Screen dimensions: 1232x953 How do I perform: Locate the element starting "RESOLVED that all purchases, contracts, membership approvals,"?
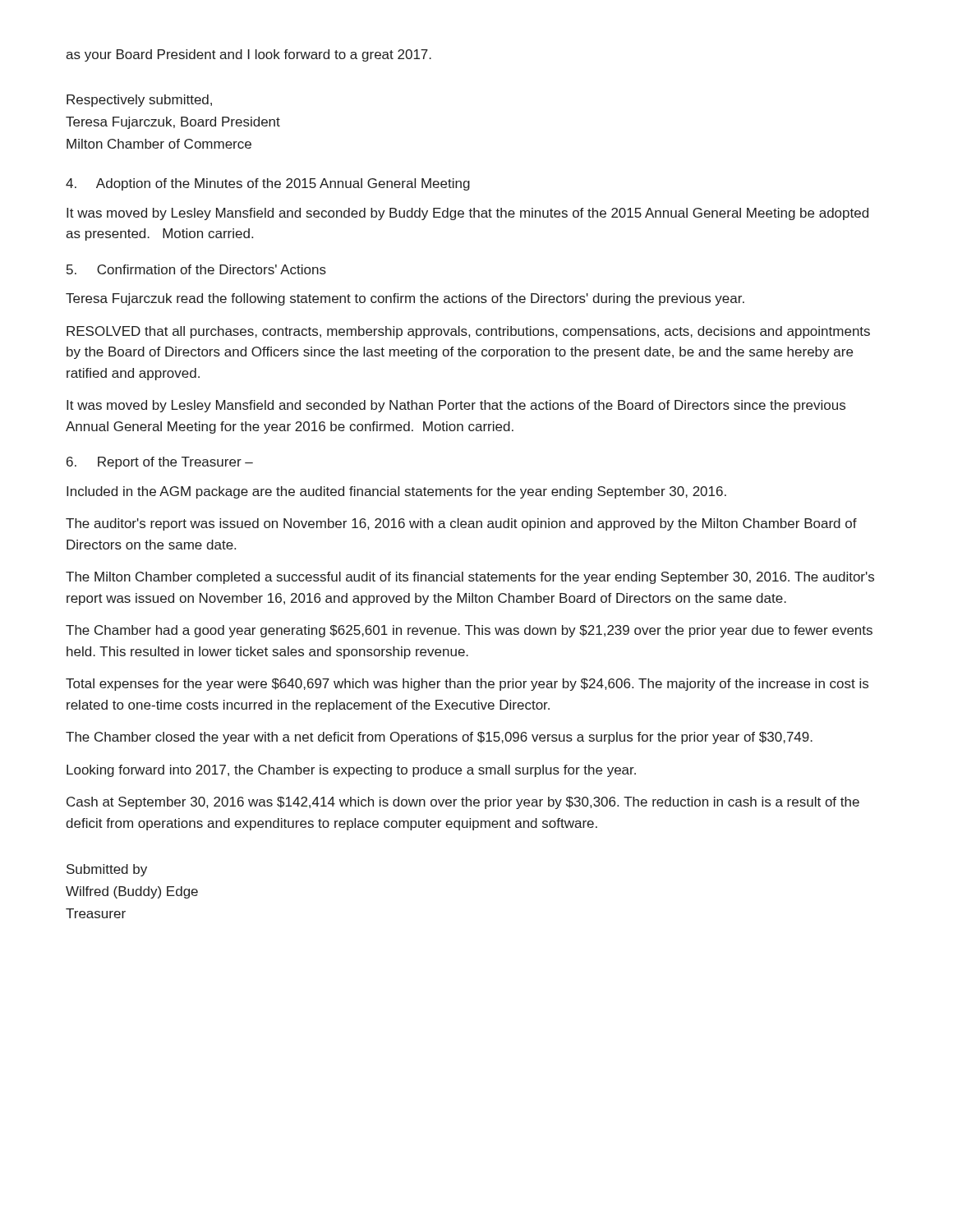[x=468, y=352]
